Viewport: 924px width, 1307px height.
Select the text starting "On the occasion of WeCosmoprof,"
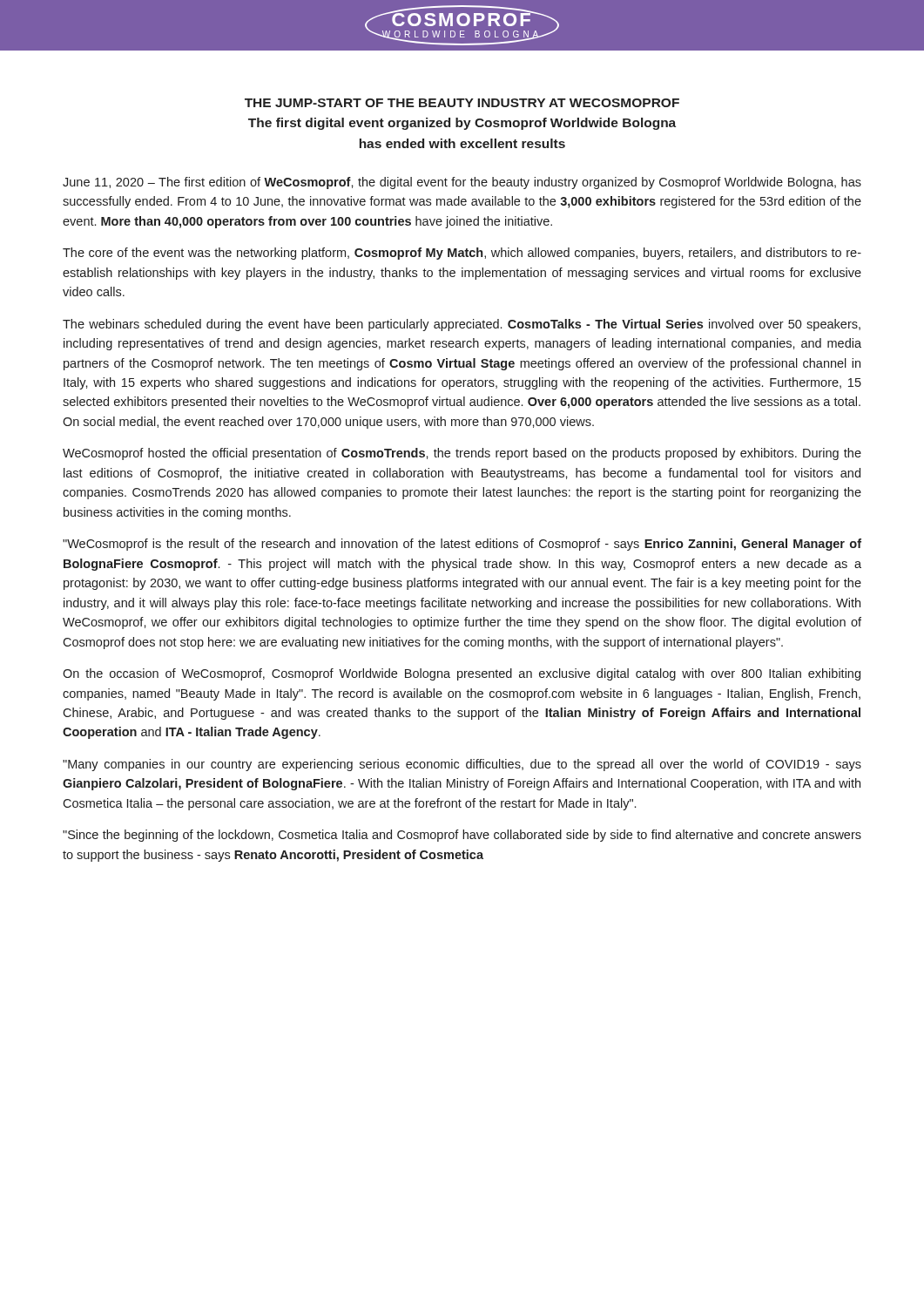coord(462,703)
